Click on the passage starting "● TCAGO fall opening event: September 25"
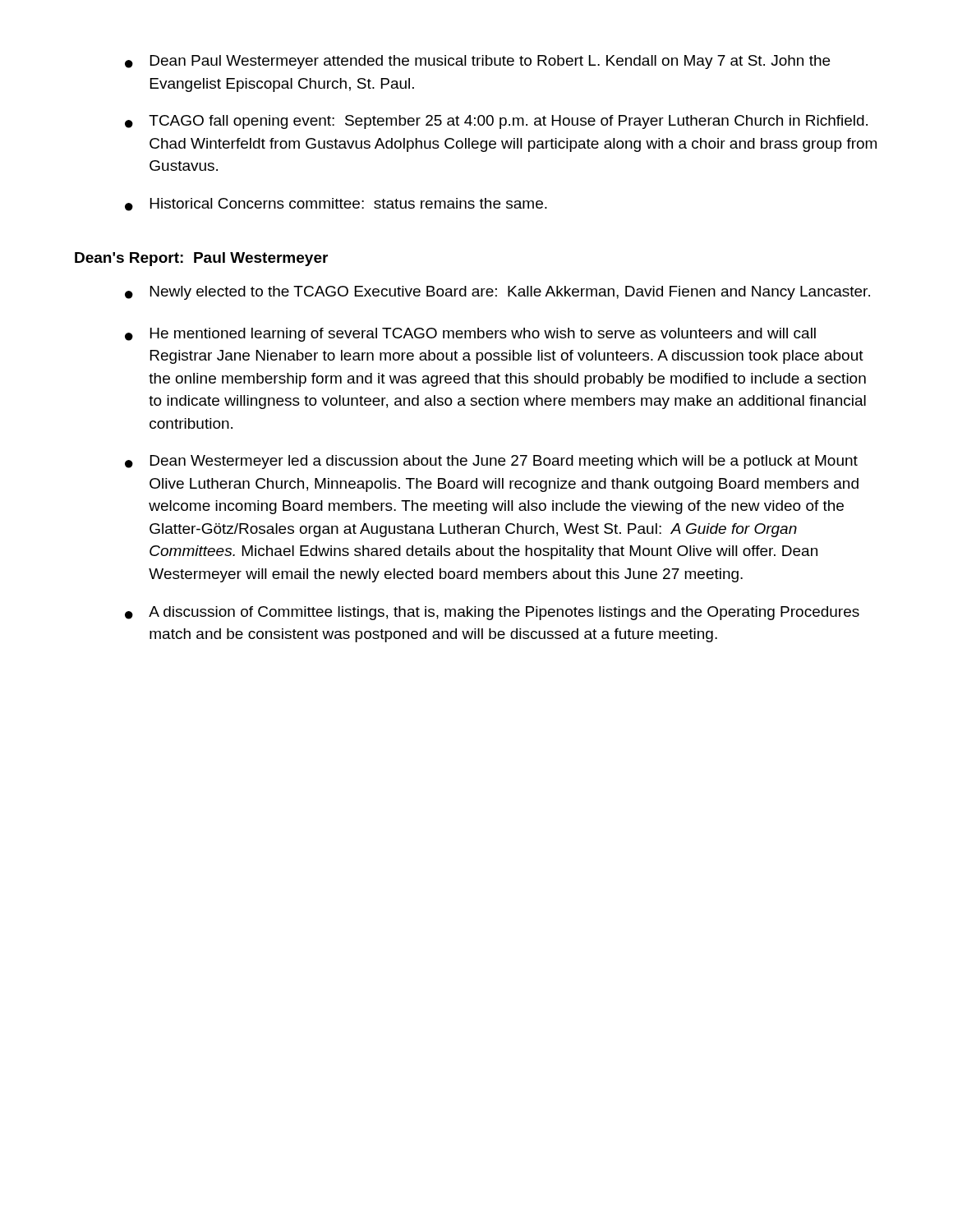The height and width of the screenshot is (1232, 953). click(x=501, y=143)
